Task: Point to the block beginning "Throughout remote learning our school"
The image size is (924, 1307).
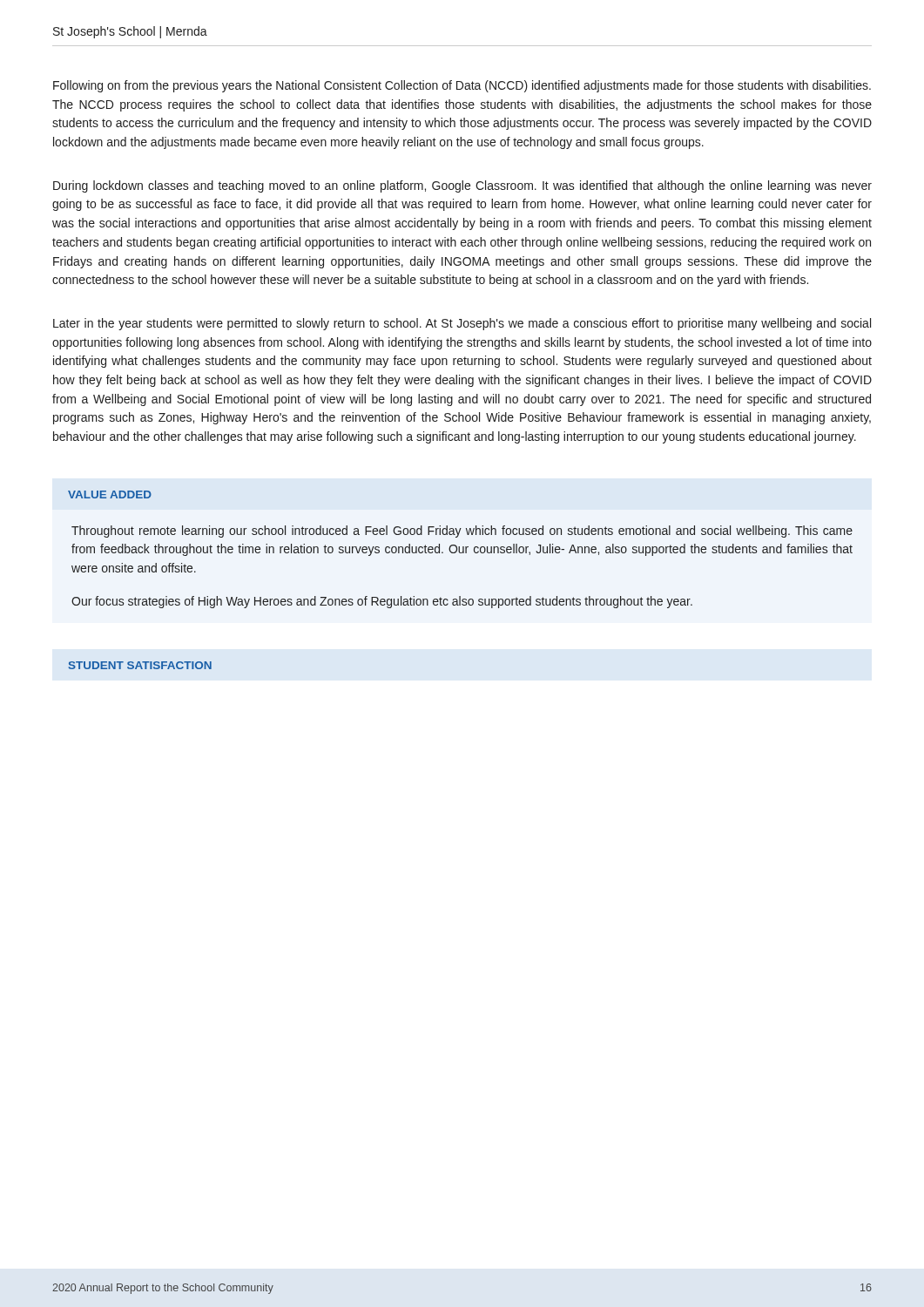Action: coord(462,549)
